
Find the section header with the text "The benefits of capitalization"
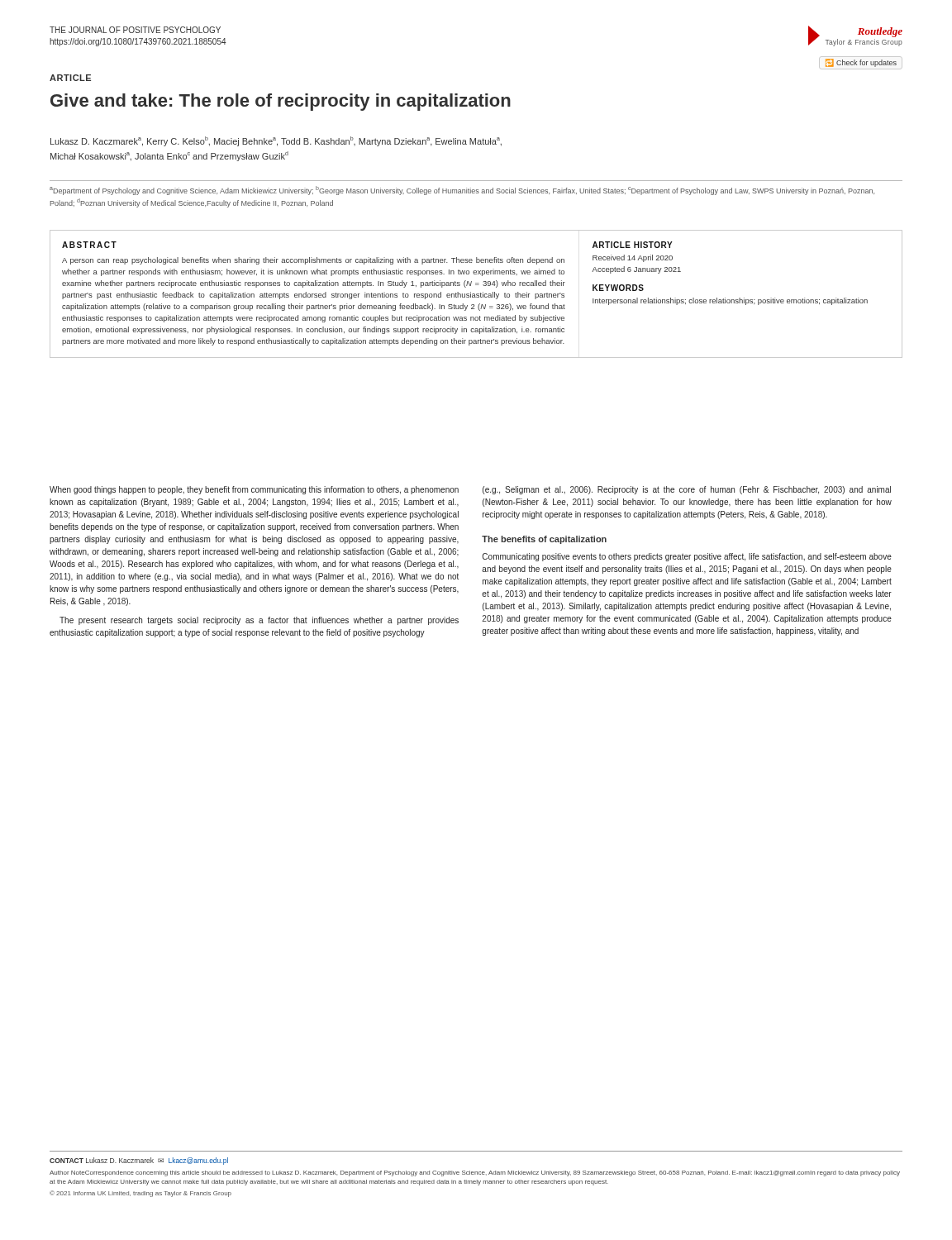tap(544, 539)
